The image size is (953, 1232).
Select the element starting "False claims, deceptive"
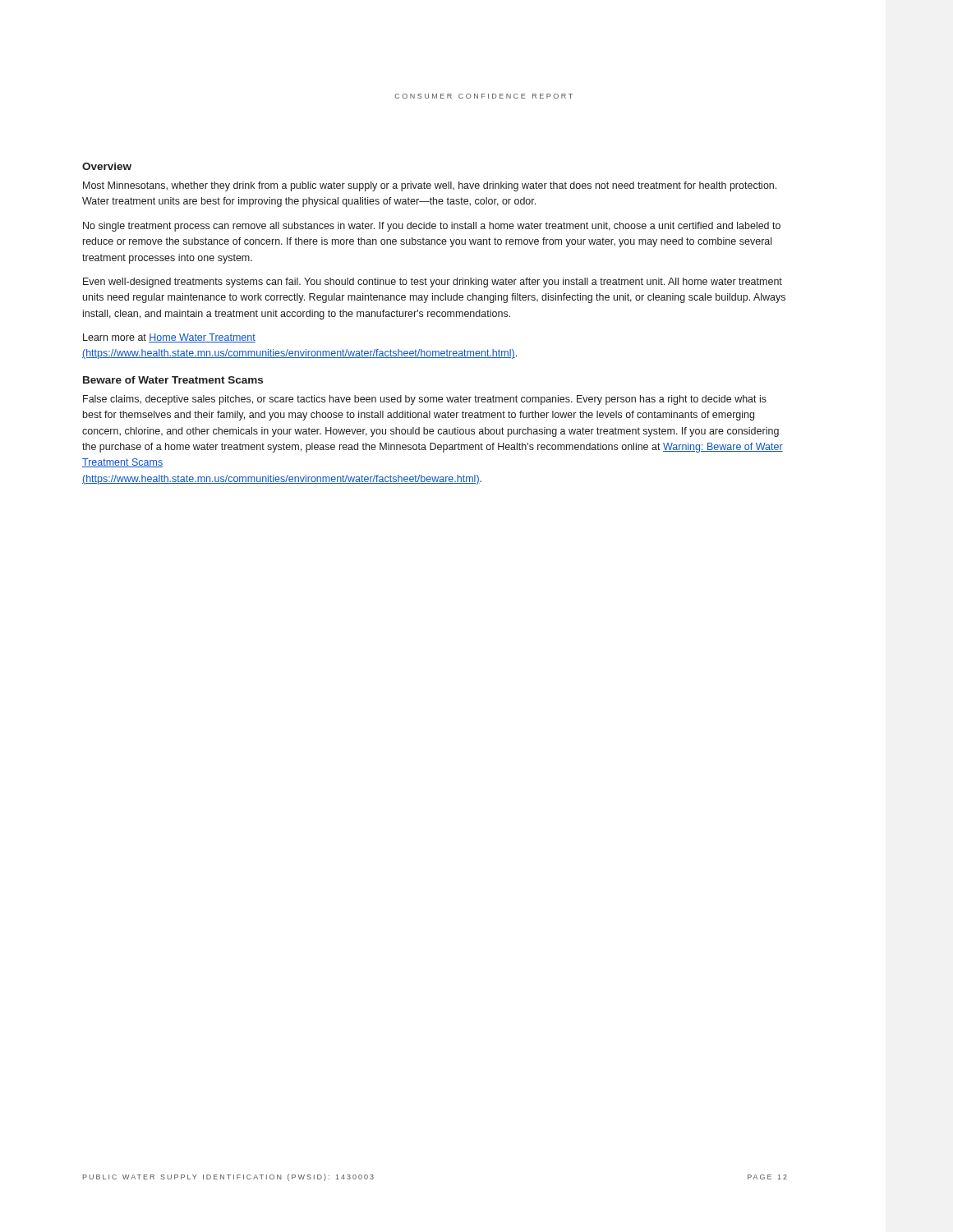pyautogui.click(x=432, y=439)
